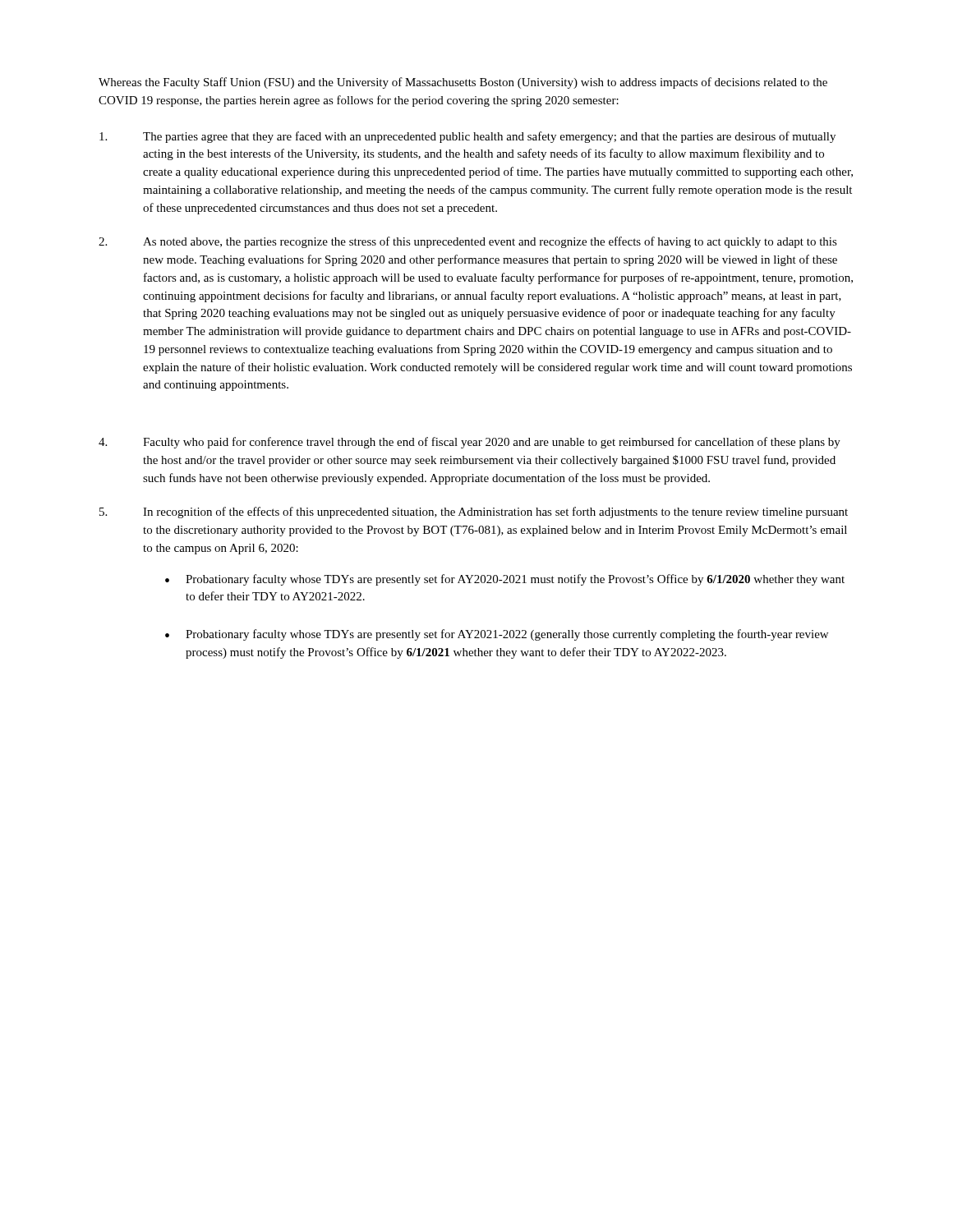
Task: Select the element starting "2. As noted"
Action: point(476,314)
